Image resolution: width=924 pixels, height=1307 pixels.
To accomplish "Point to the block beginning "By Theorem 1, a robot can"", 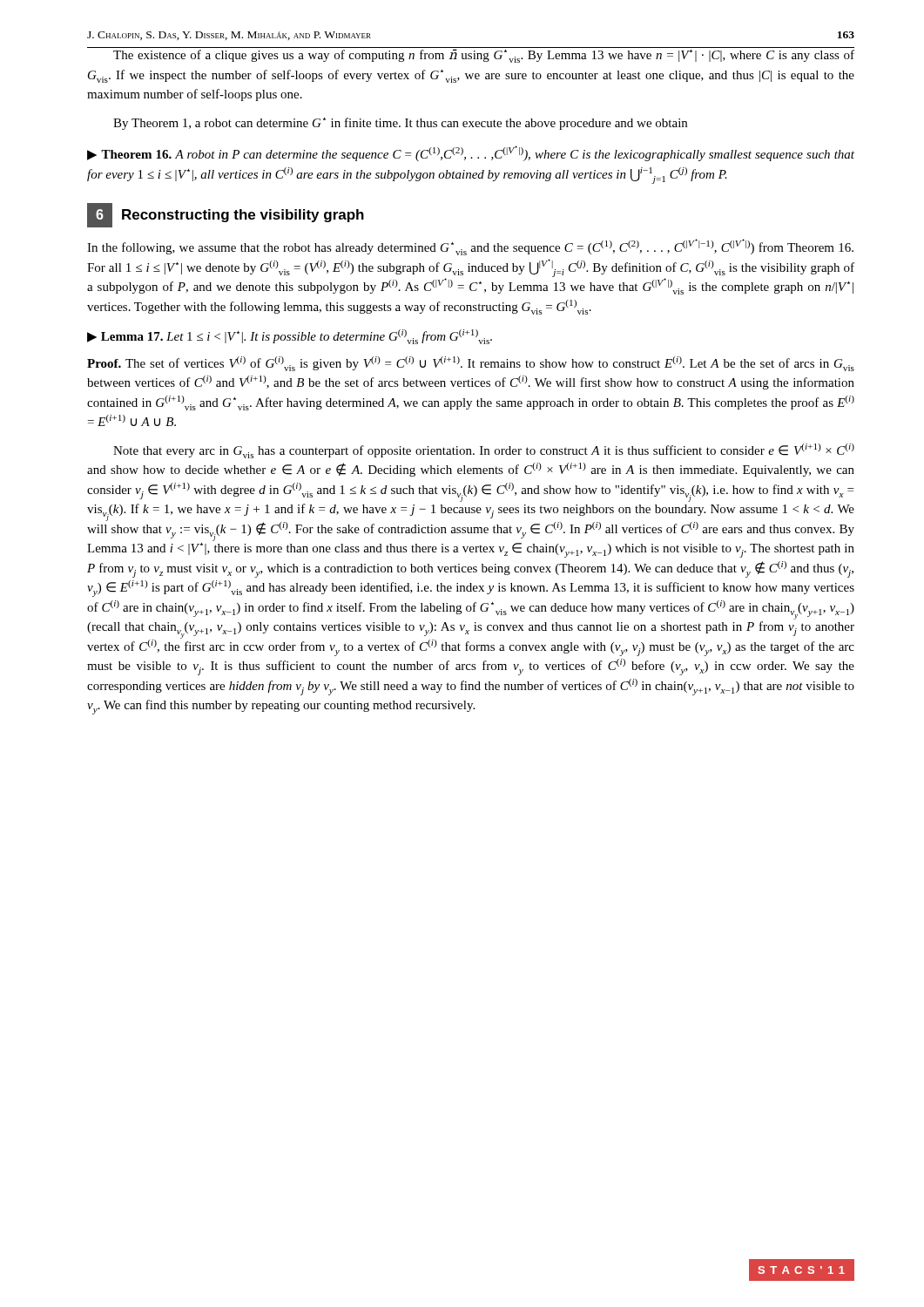I will [x=471, y=123].
